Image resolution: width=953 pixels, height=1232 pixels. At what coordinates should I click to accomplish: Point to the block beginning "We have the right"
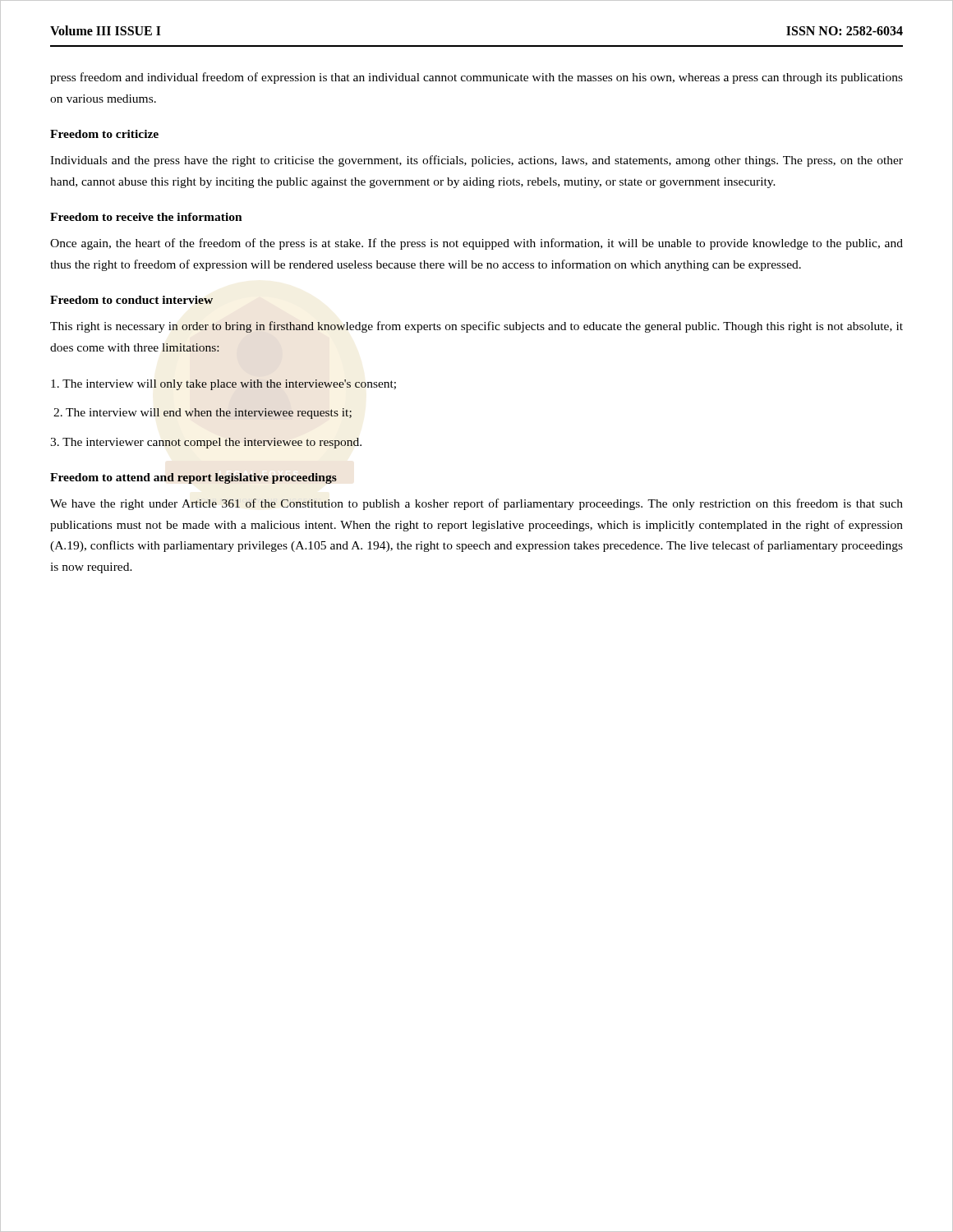click(x=476, y=535)
